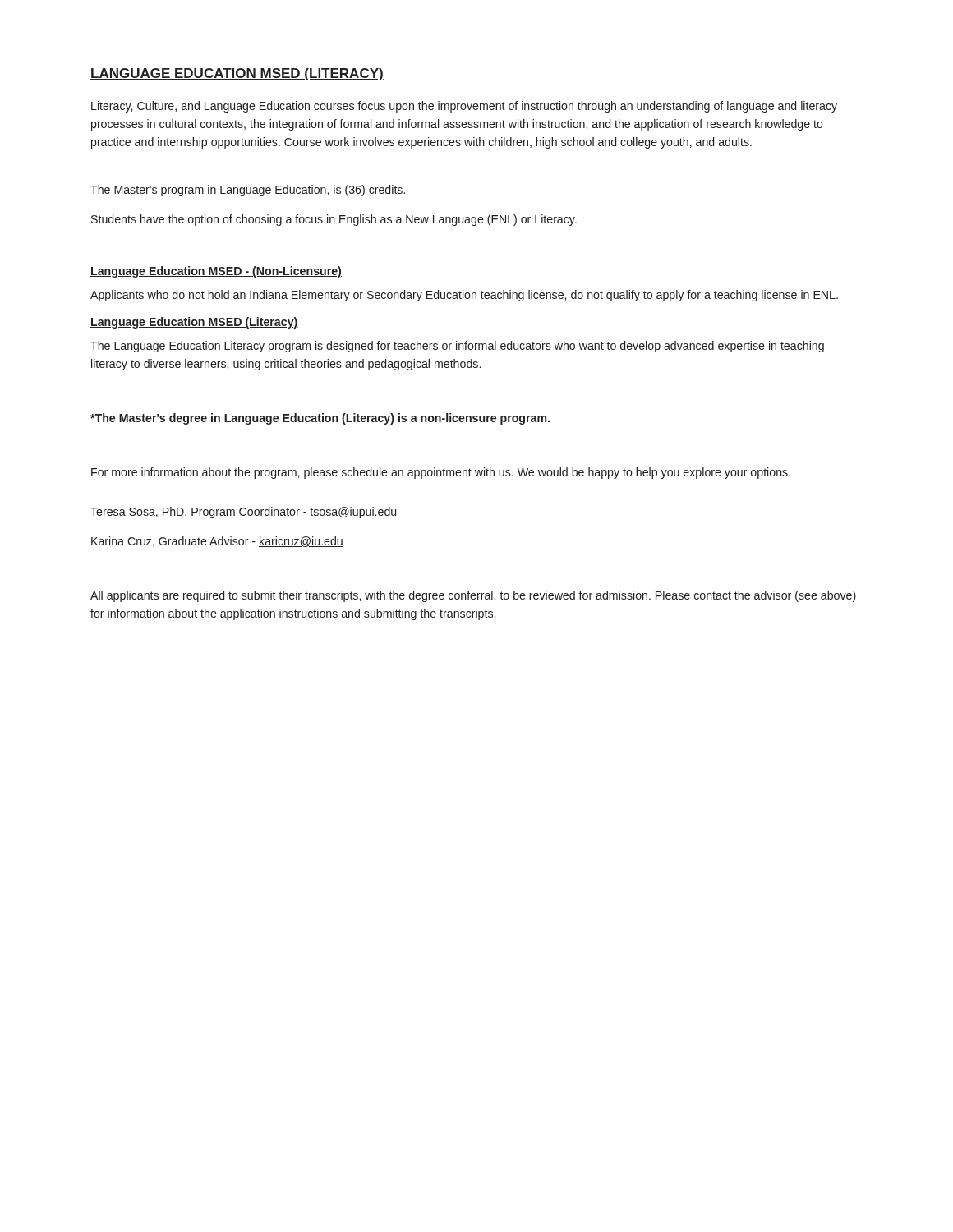953x1232 pixels.
Task: Where does it say "Language Education MSED - (Non-Licensure)"?
Action: tap(216, 271)
